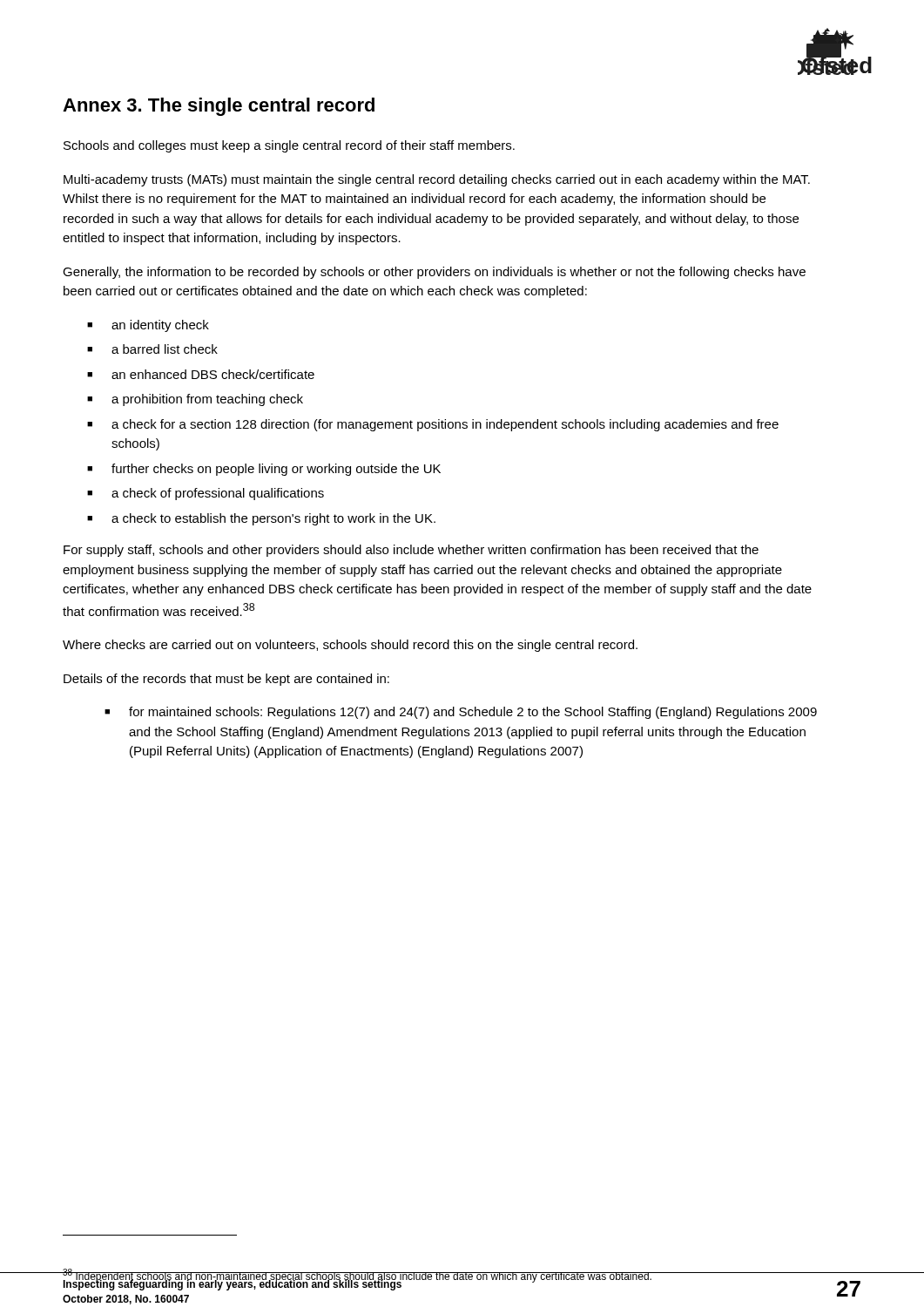Find the list item containing "an enhanced DBS check/certificate"
This screenshot has width=924, height=1307.
(201, 374)
